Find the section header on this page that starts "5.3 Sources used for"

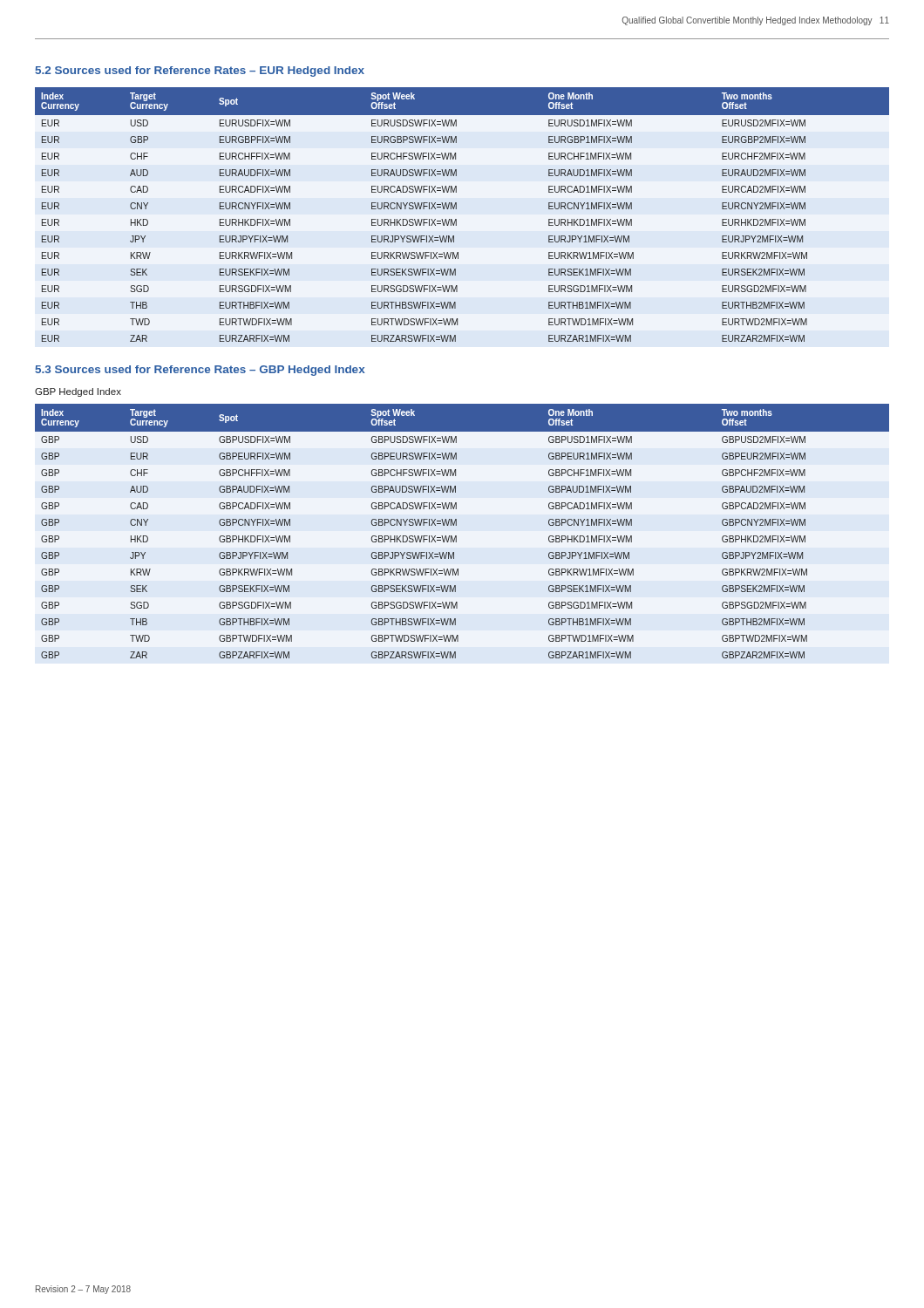pos(200,369)
